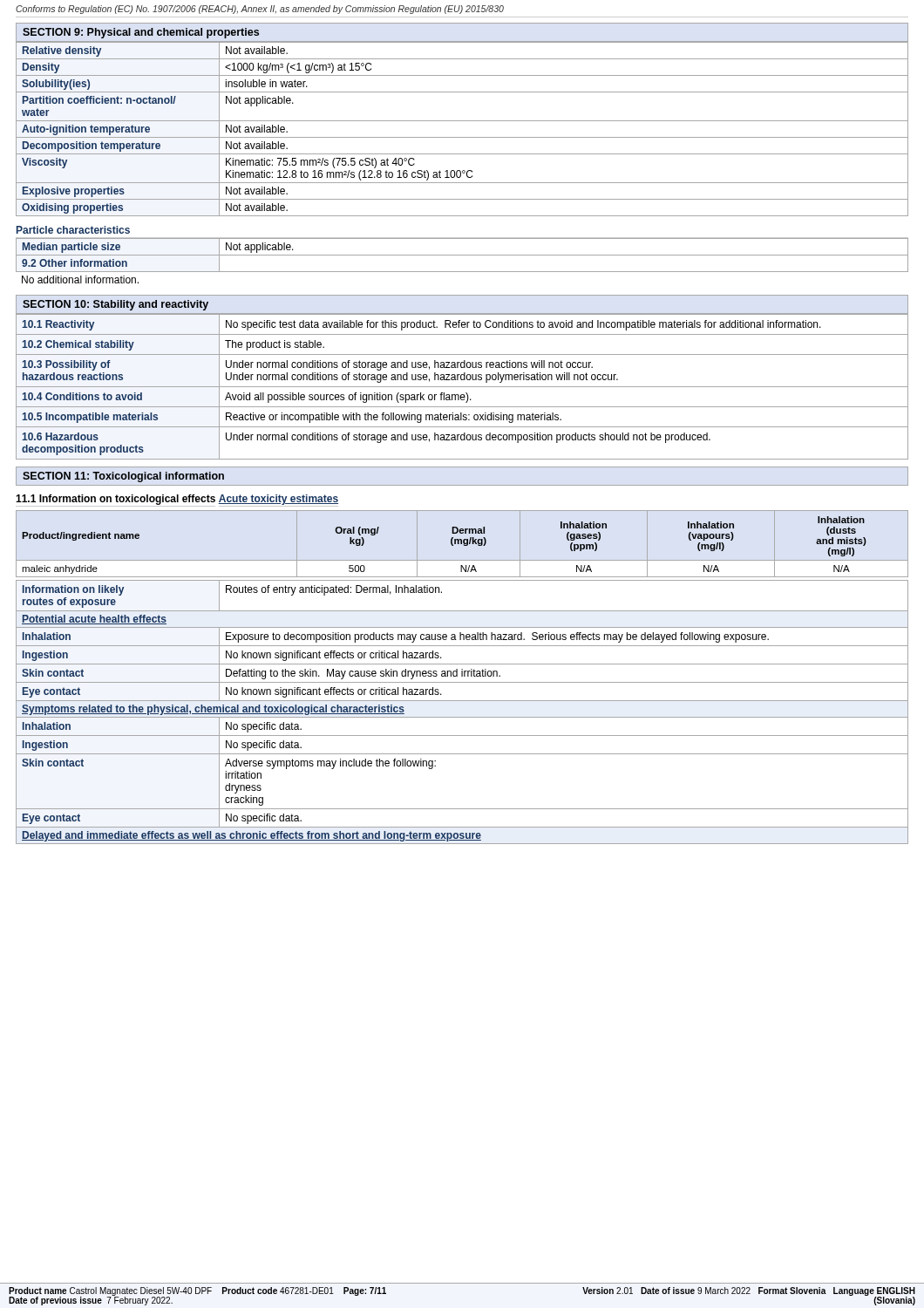
Task: Point to the region starting "Acute toxicity estimates"
Action: [x=278, y=499]
